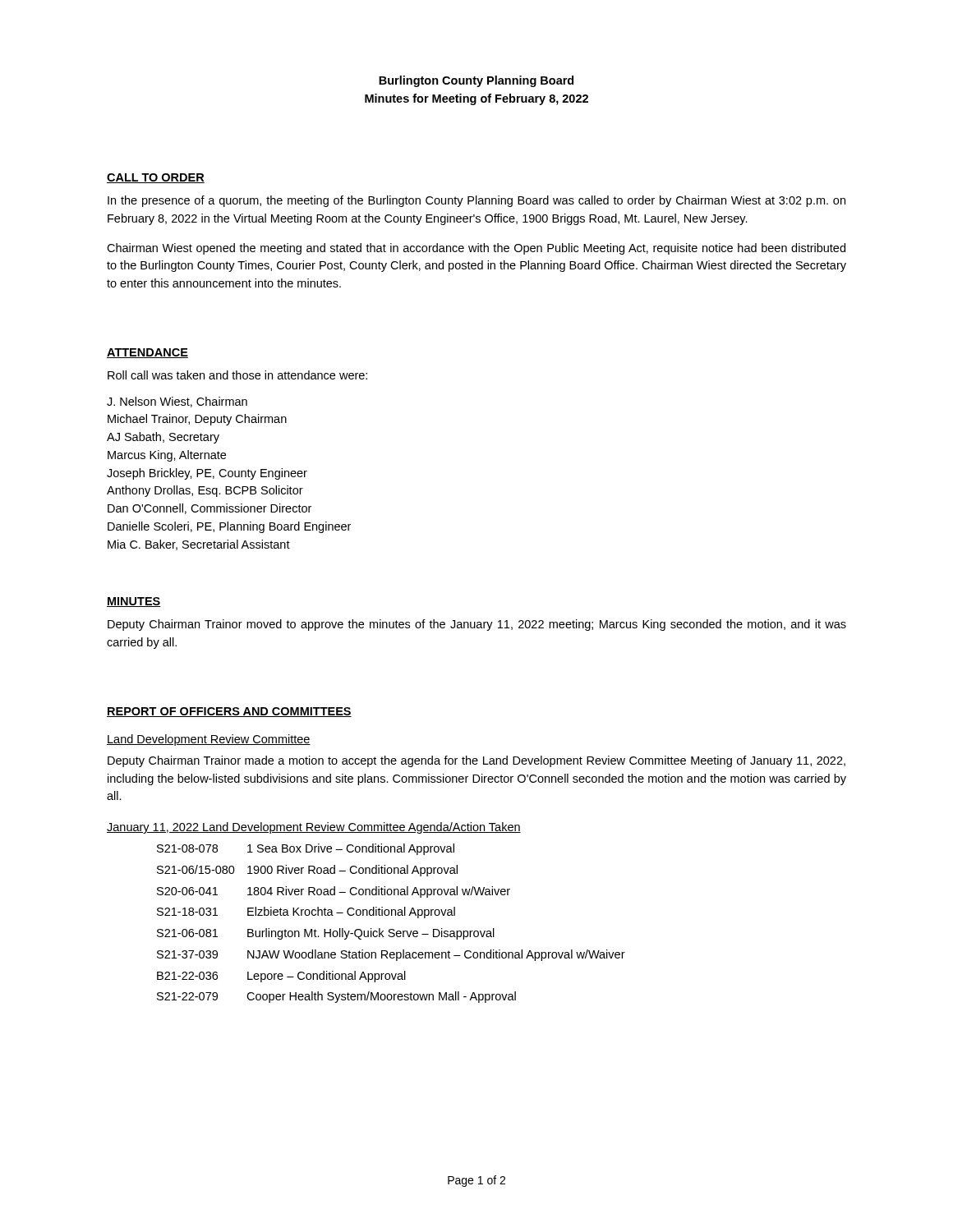This screenshot has height=1232, width=953.
Task: Find the passage starting "Minutes for Meeting of February 8, 2022"
Action: (x=476, y=99)
